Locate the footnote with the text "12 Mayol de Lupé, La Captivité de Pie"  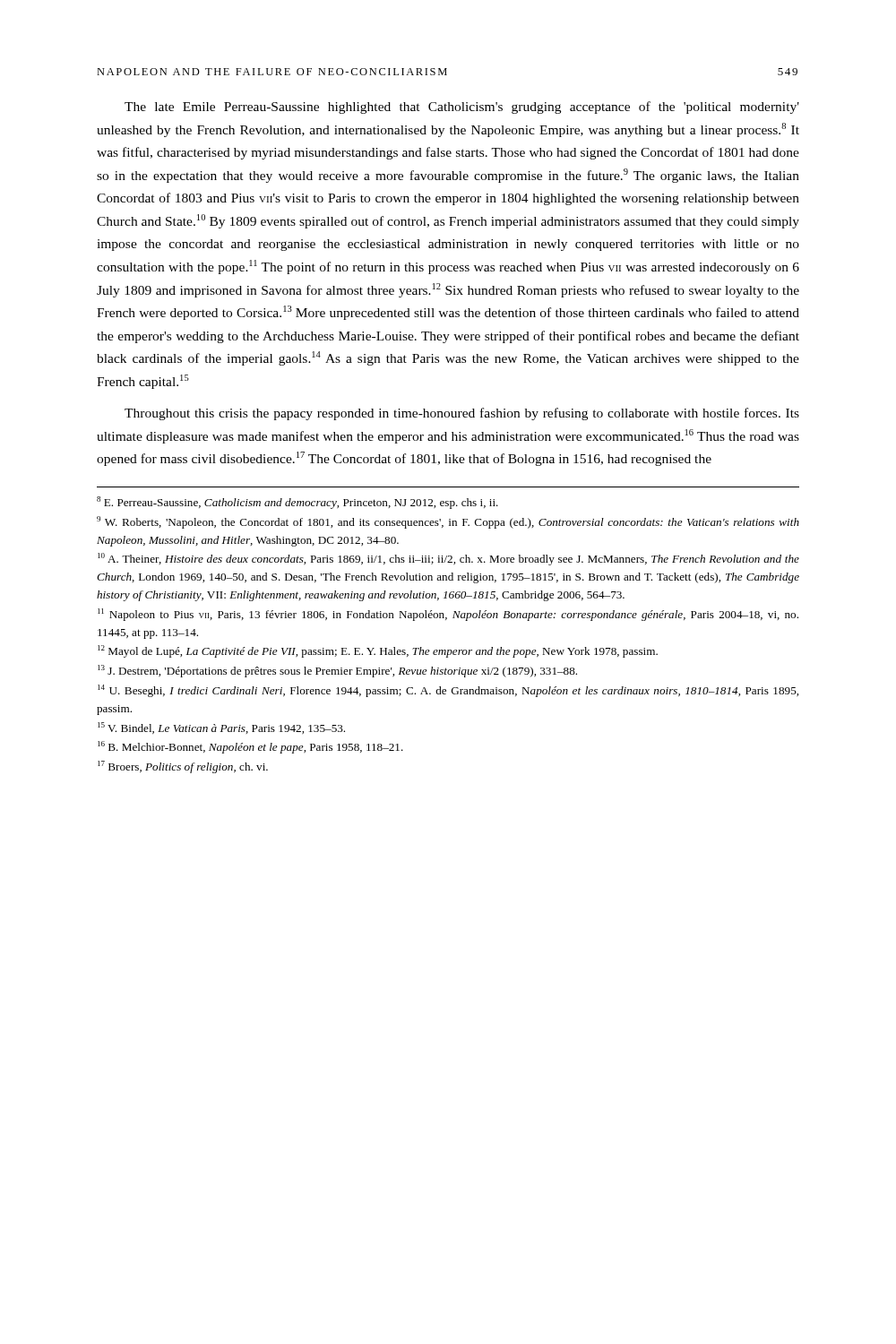coord(378,651)
